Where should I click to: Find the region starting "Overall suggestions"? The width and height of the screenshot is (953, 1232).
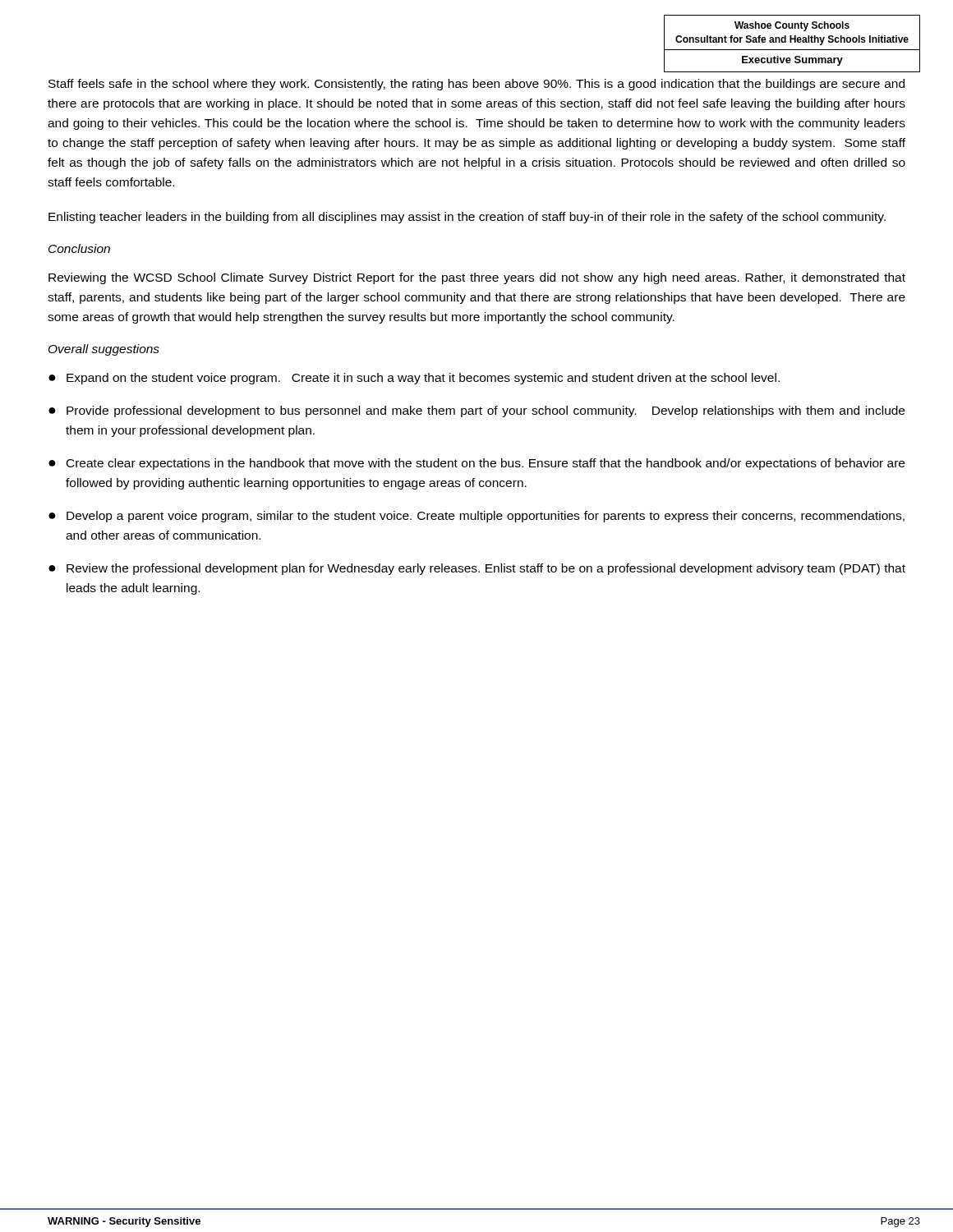tap(104, 349)
